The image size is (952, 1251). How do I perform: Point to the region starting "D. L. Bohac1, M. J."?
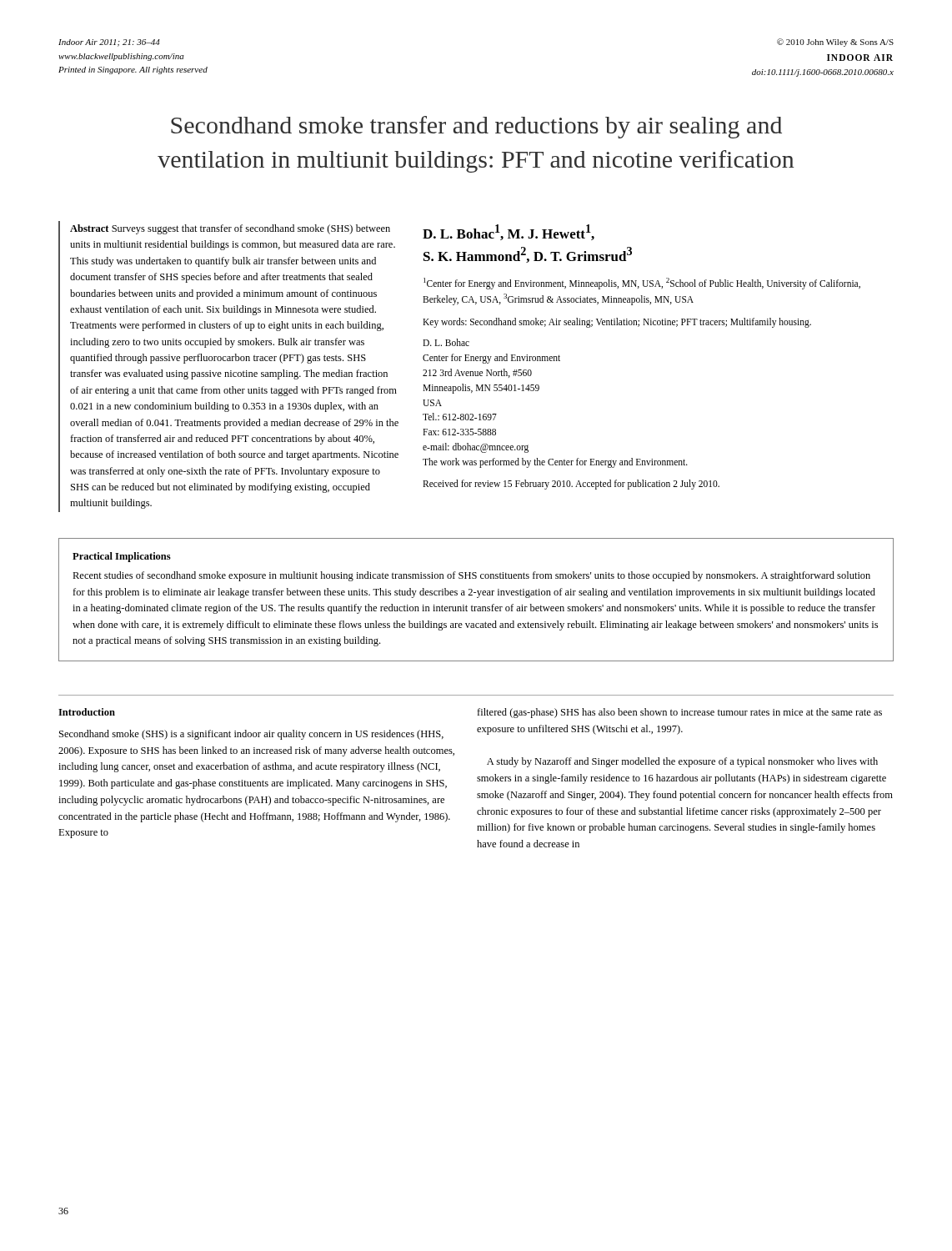pyautogui.click(x=528, y=243)
